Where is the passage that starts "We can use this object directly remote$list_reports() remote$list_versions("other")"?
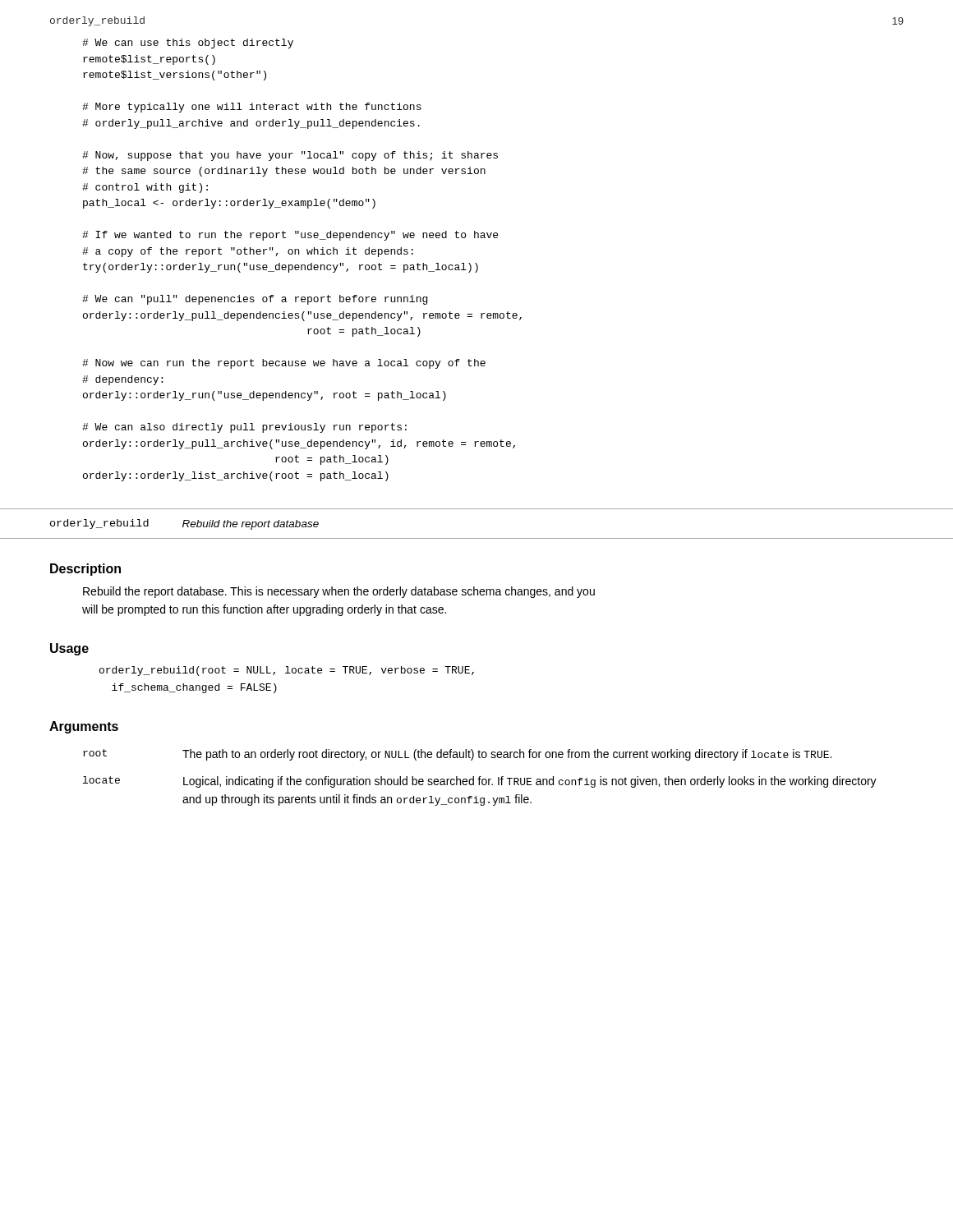This screenshot has width=953, height=1232. [188, 44]
